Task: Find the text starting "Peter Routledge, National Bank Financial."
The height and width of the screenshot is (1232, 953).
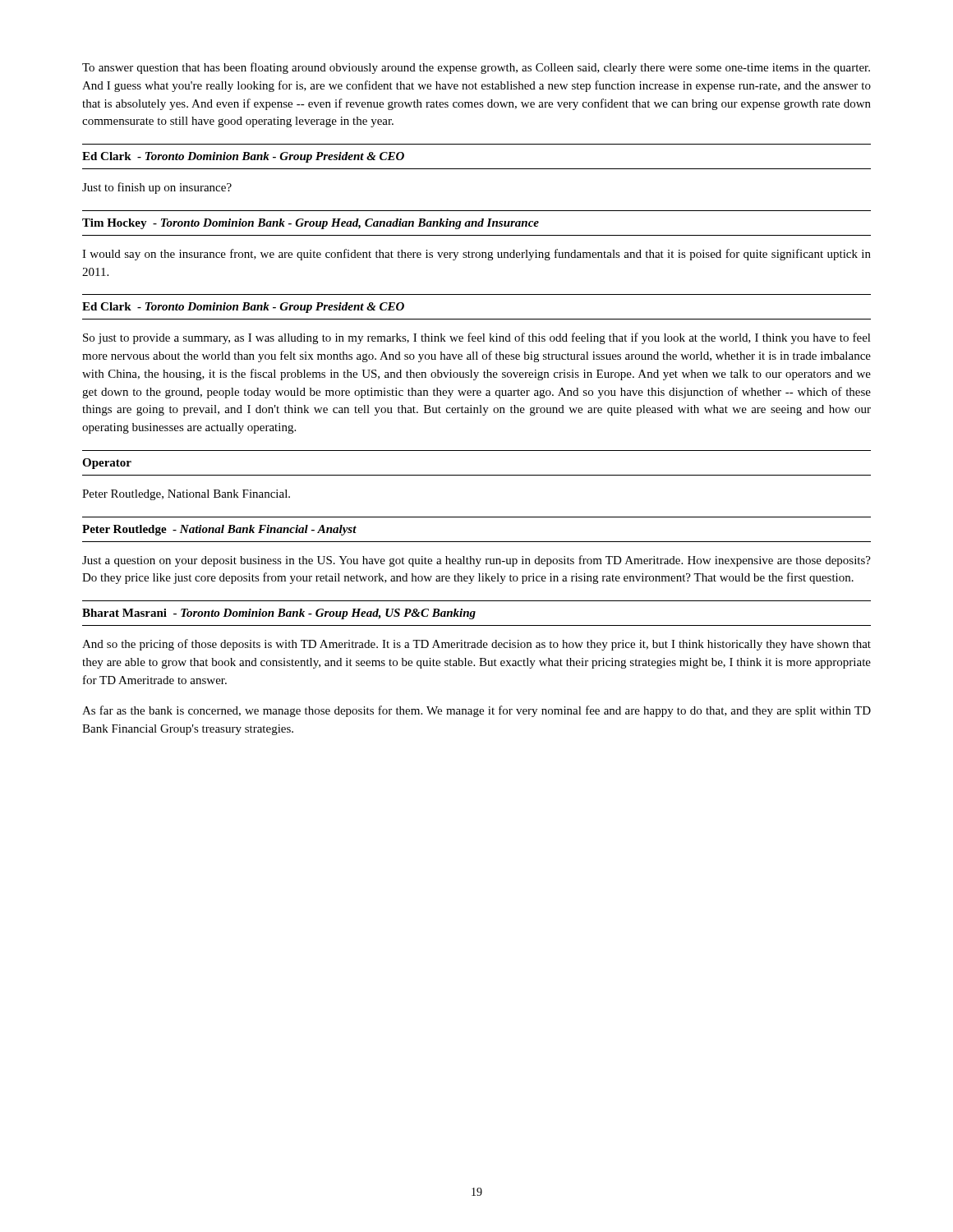Action: 186,495
